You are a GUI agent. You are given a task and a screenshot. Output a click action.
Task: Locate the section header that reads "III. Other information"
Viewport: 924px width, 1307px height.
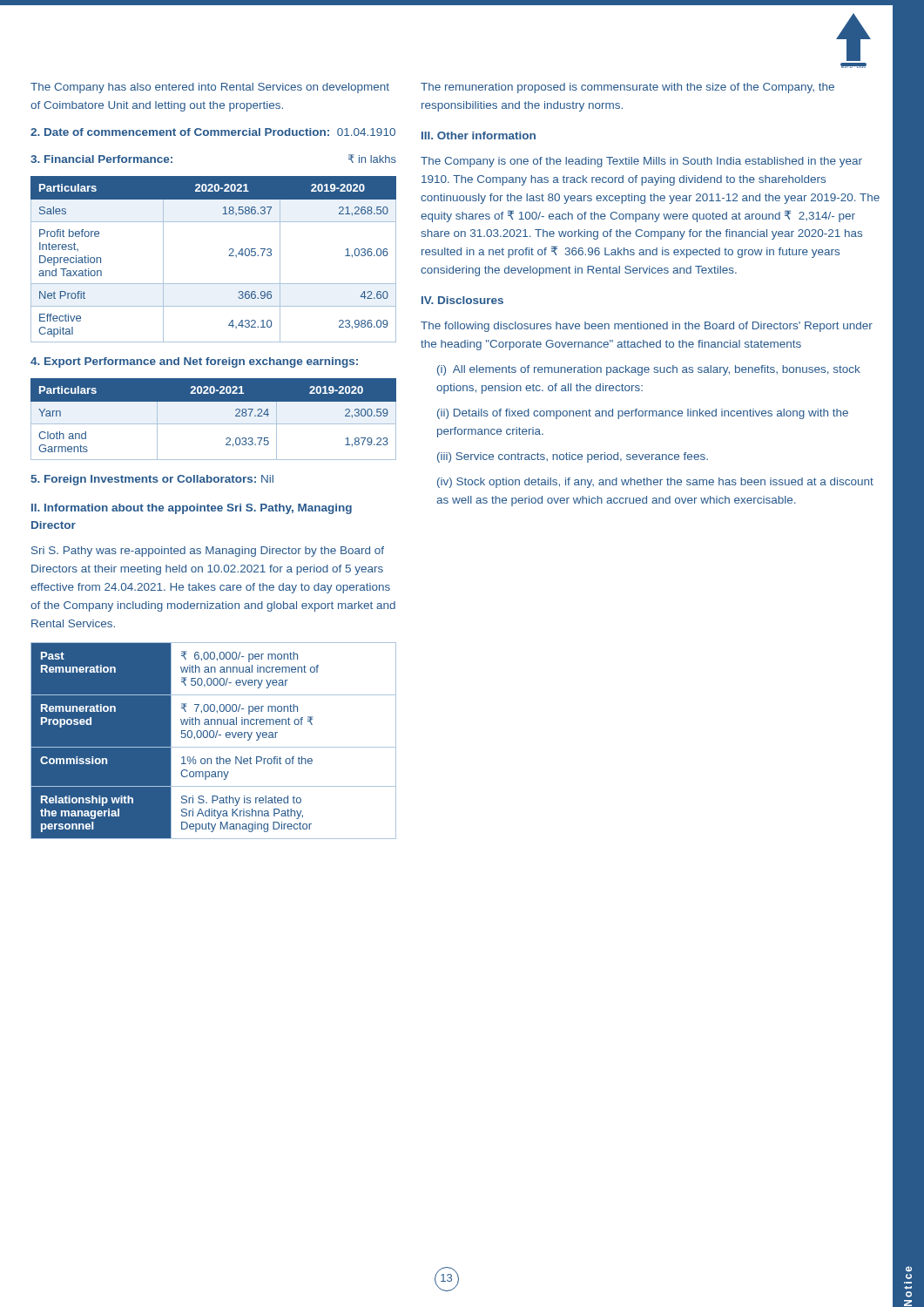point(478,135)
